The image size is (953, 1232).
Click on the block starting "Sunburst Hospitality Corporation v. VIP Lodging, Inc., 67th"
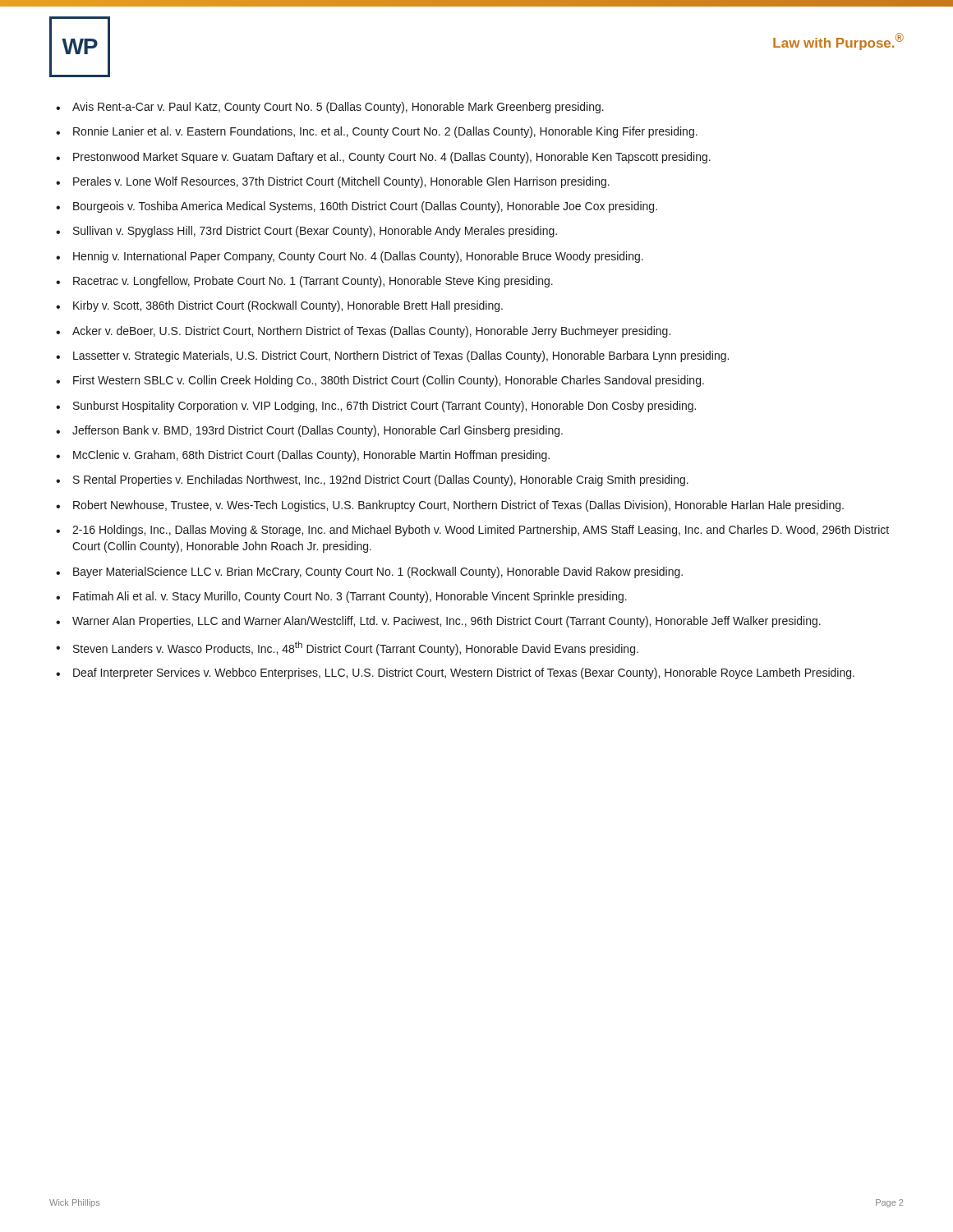pyautogui.click(x=385, y=405)
